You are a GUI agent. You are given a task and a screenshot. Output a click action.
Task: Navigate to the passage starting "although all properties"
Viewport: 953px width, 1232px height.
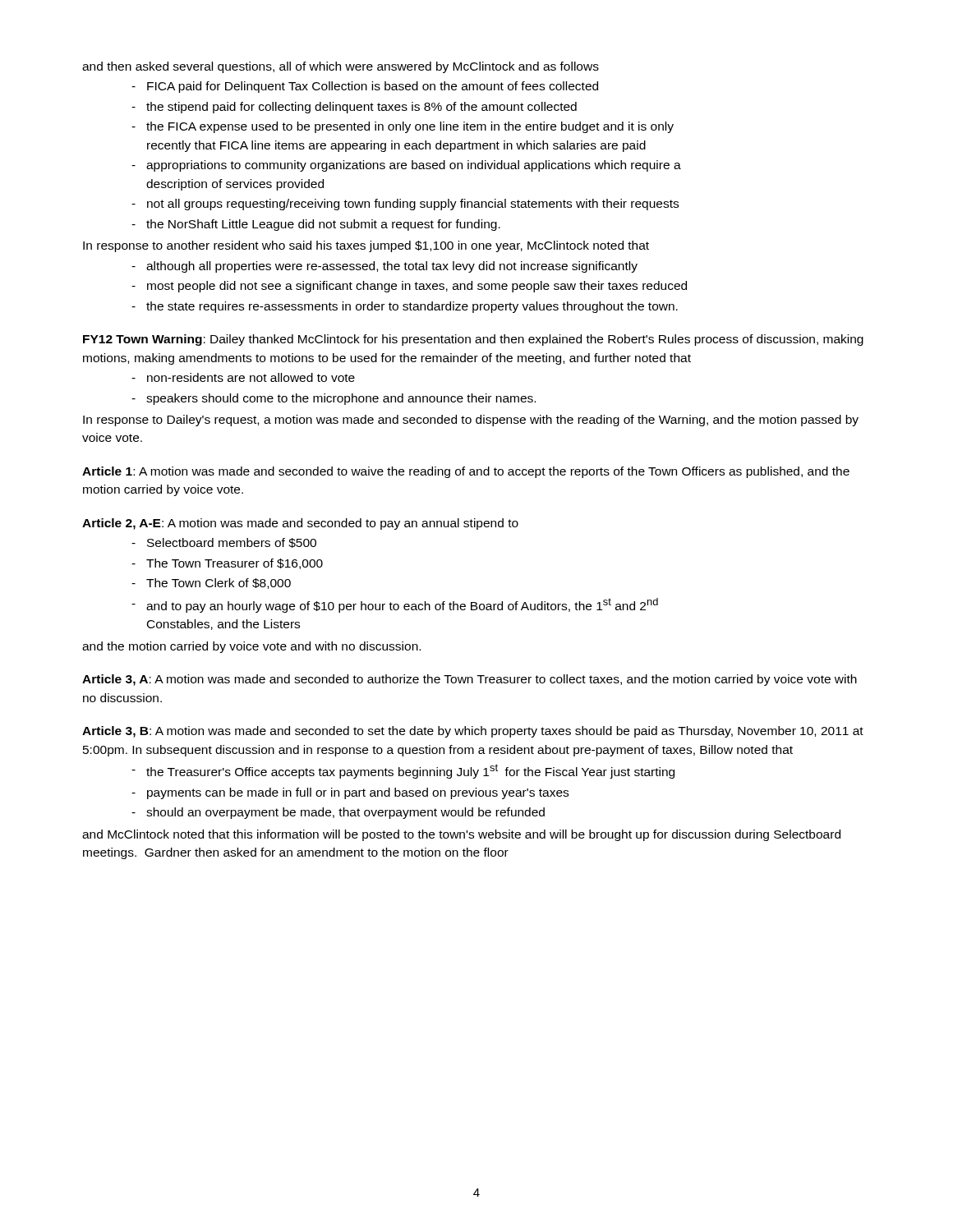(x=392, y=265)
